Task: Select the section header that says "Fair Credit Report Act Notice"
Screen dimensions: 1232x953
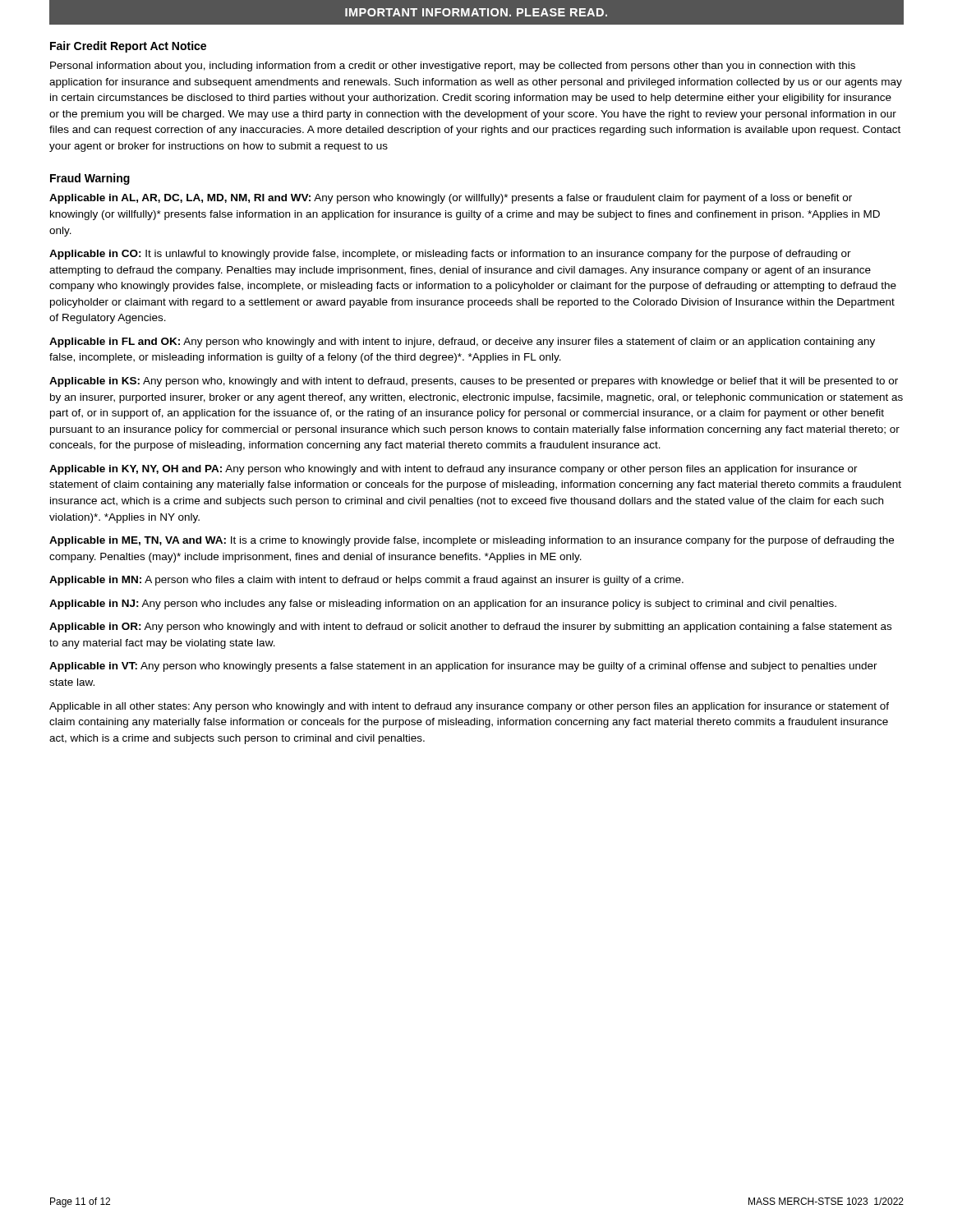Action: tap(128, 46)
